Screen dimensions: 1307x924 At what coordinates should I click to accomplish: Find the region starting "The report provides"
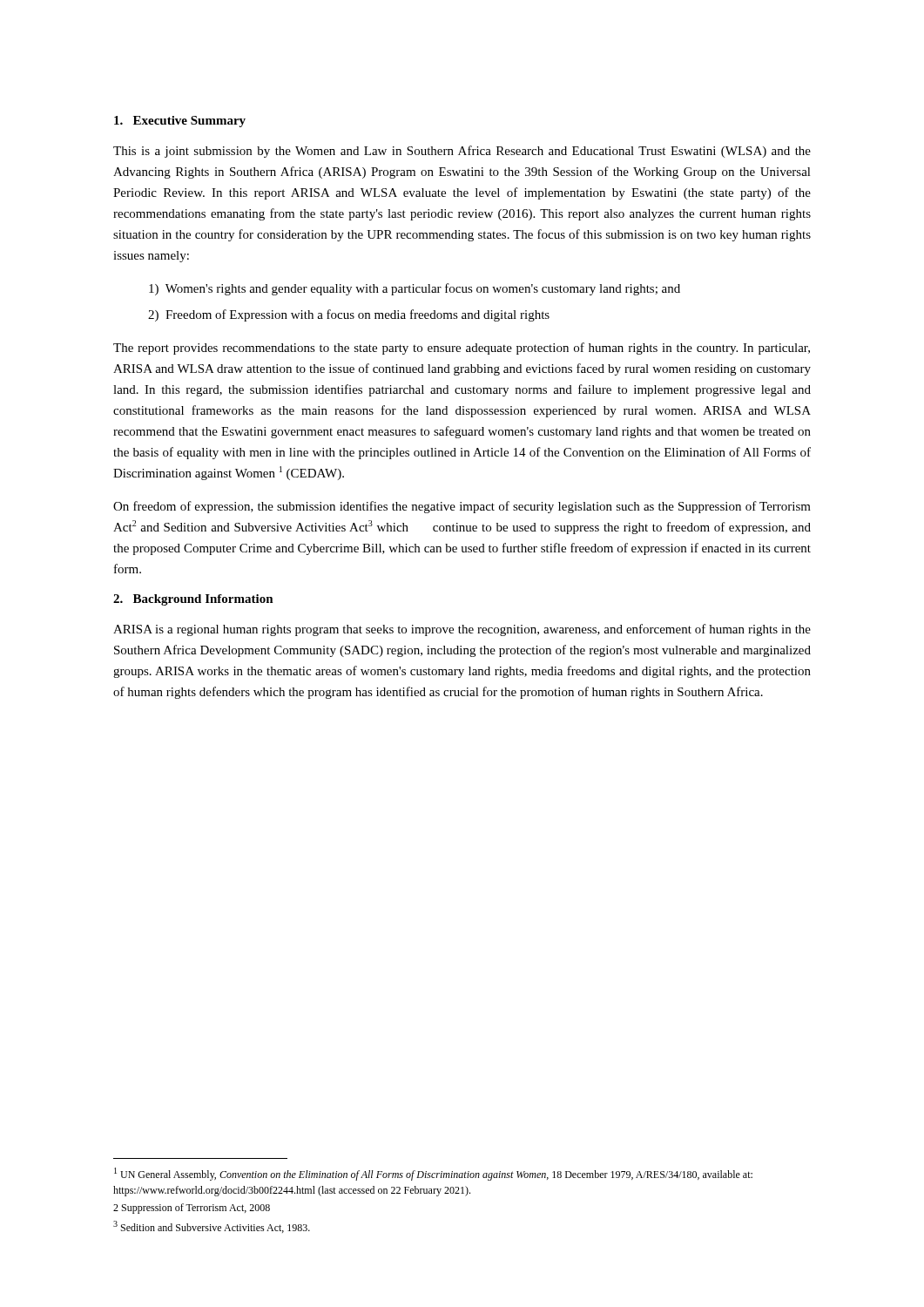point(462,410)
